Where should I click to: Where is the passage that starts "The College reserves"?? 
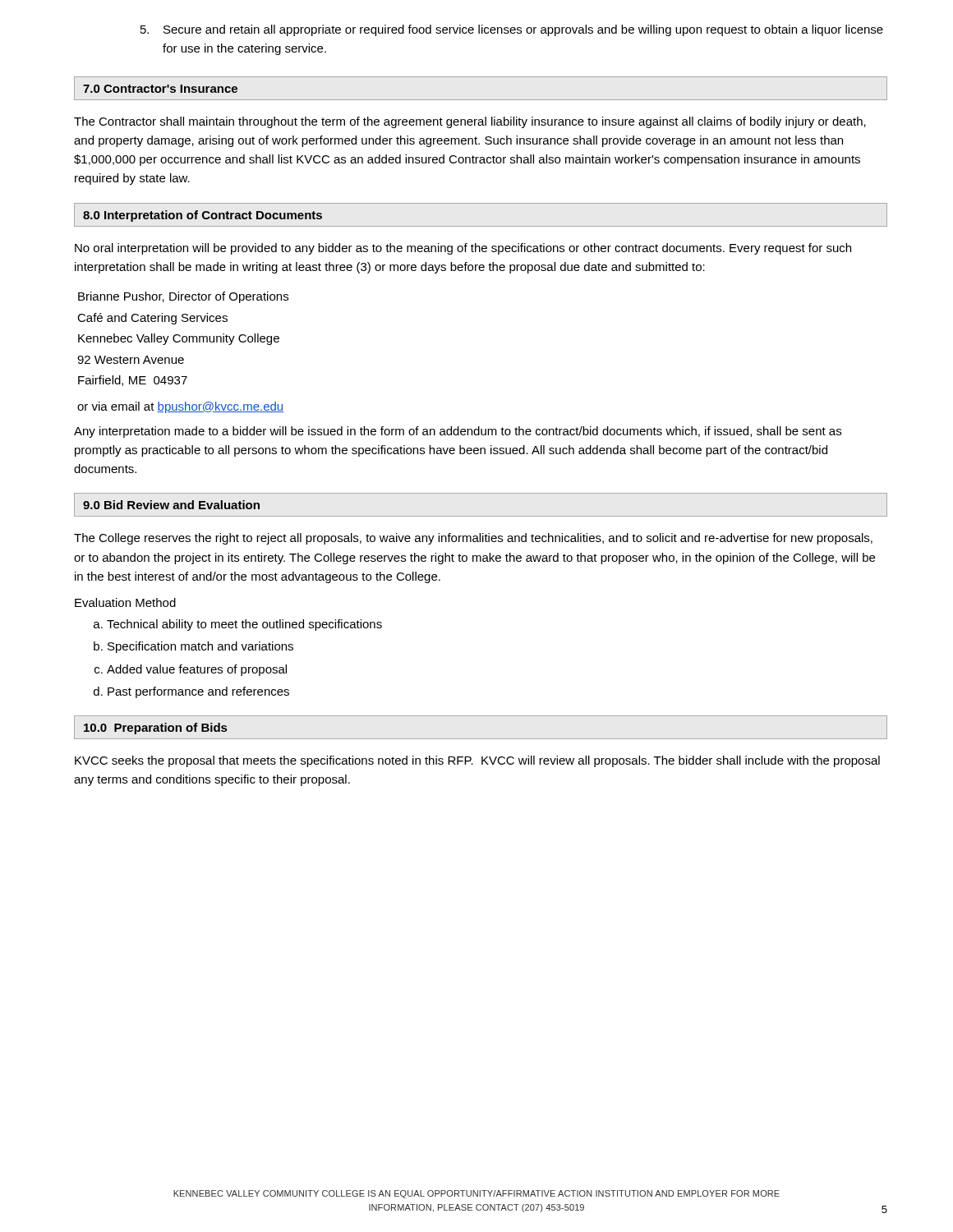[475, 557]
